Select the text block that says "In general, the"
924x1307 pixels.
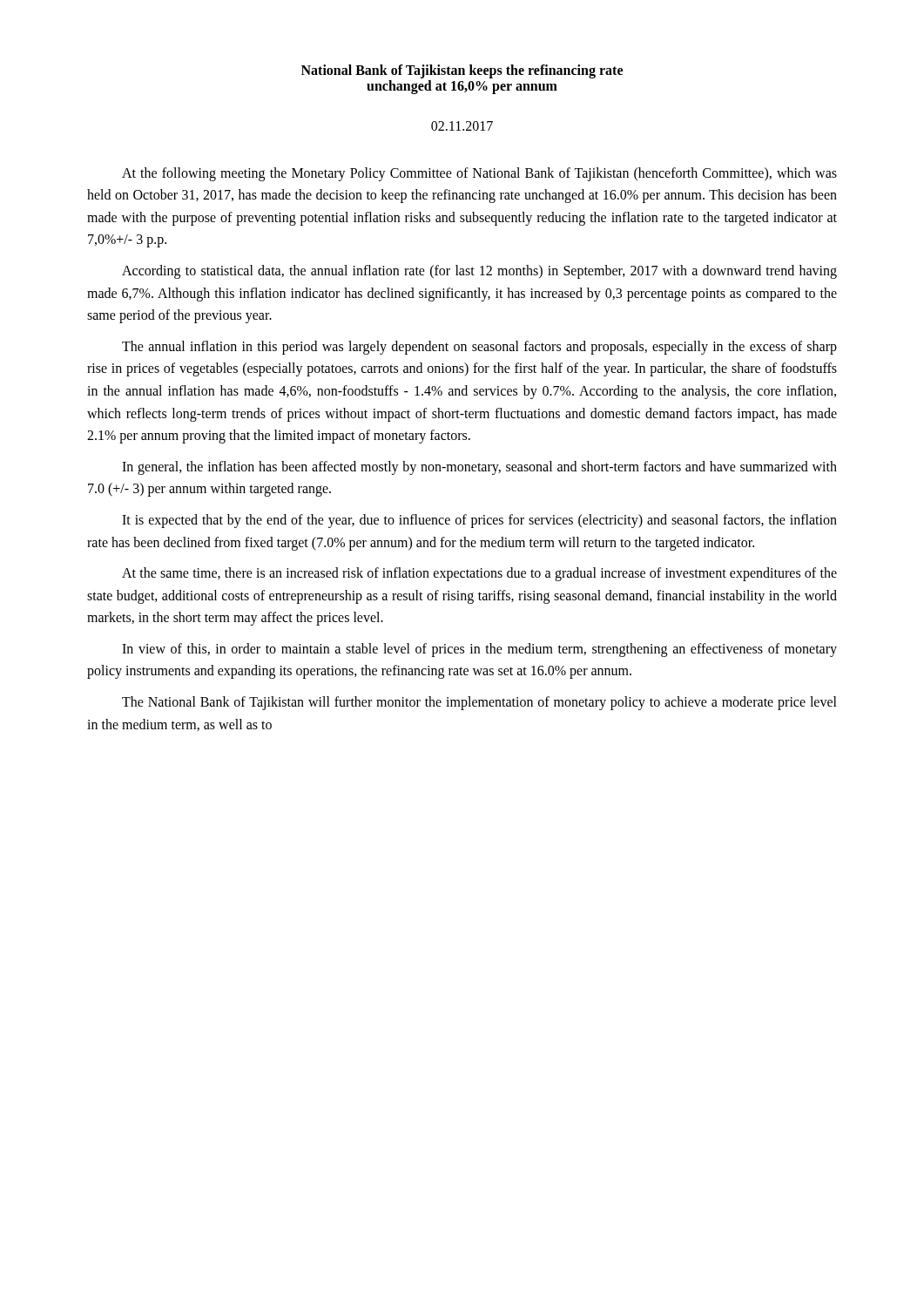click(462, 478)
